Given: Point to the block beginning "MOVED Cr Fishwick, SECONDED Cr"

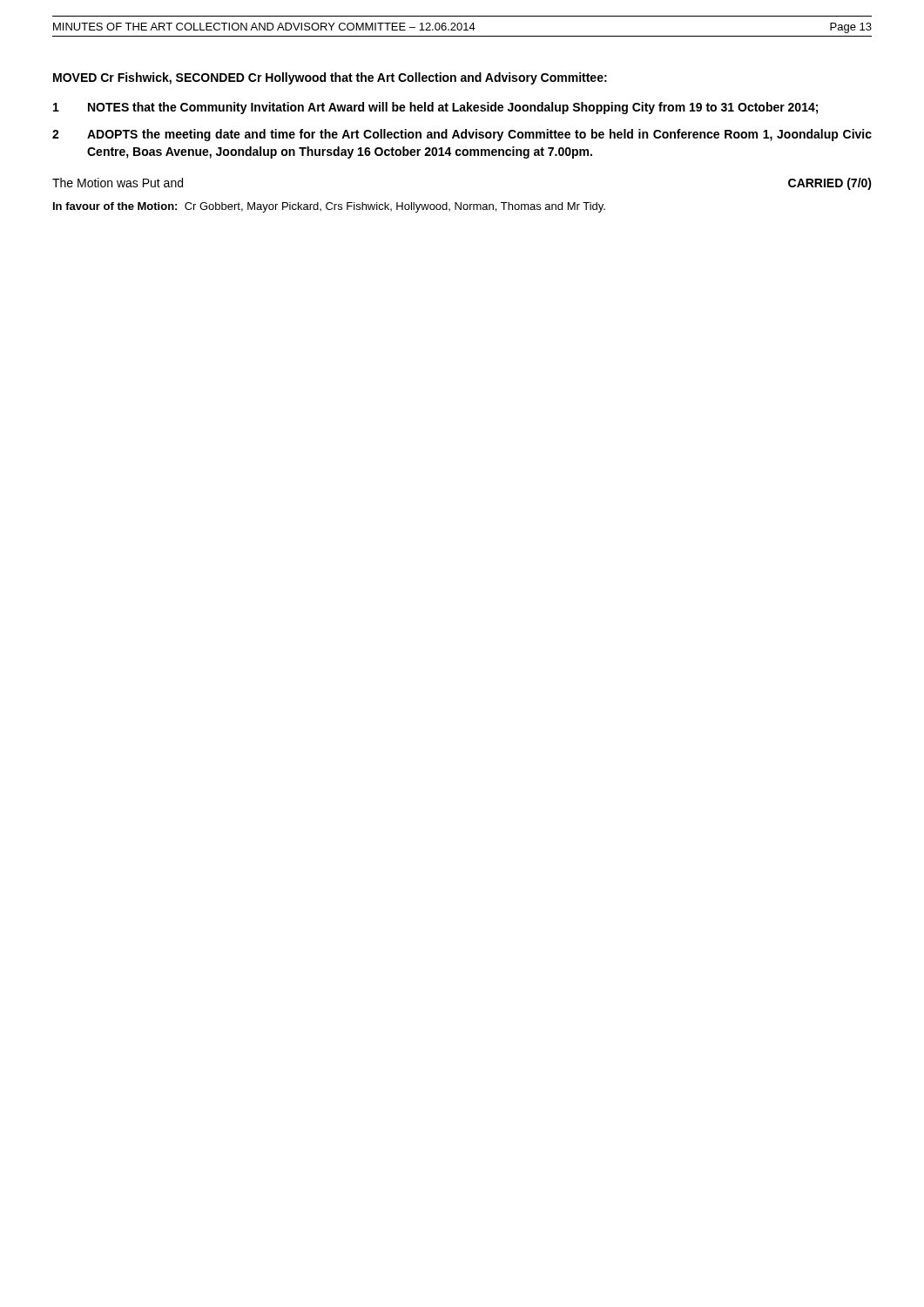Looking at the screenshot, I should 330,78.
